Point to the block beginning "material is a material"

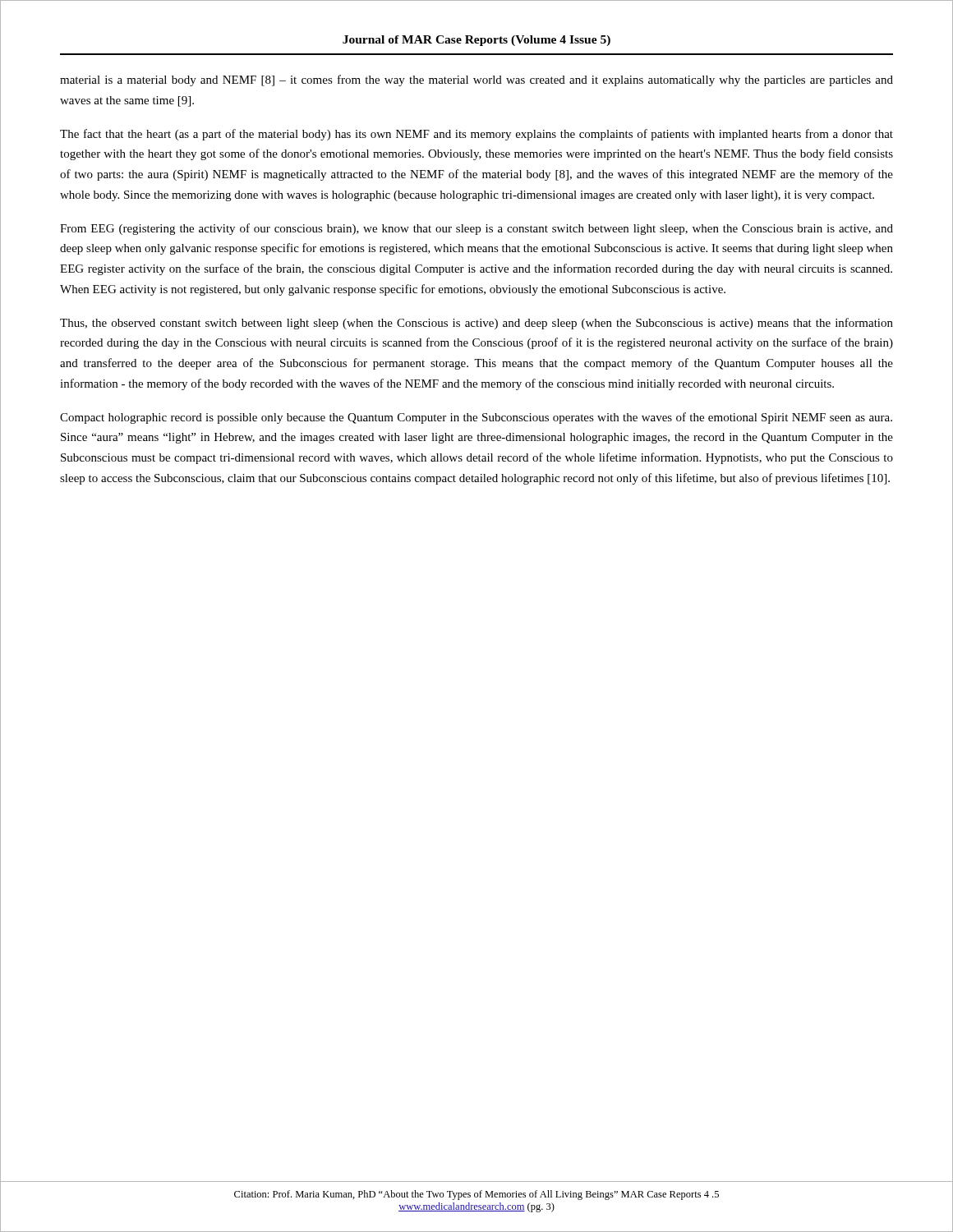(476, 90)
